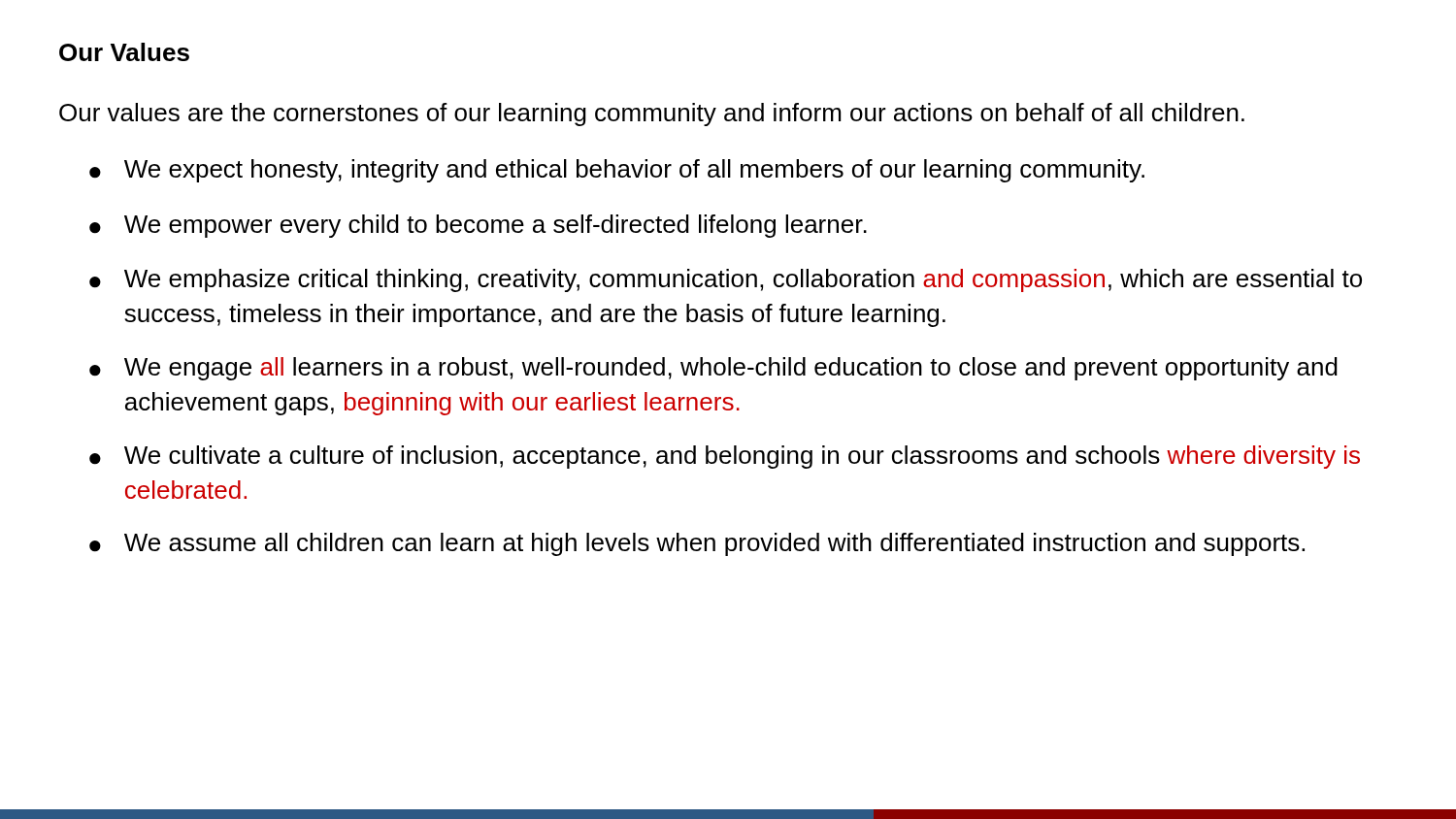Locate the text starting "Our Values"
This screenshot has width=1456, height=819.
click(124, 52)
